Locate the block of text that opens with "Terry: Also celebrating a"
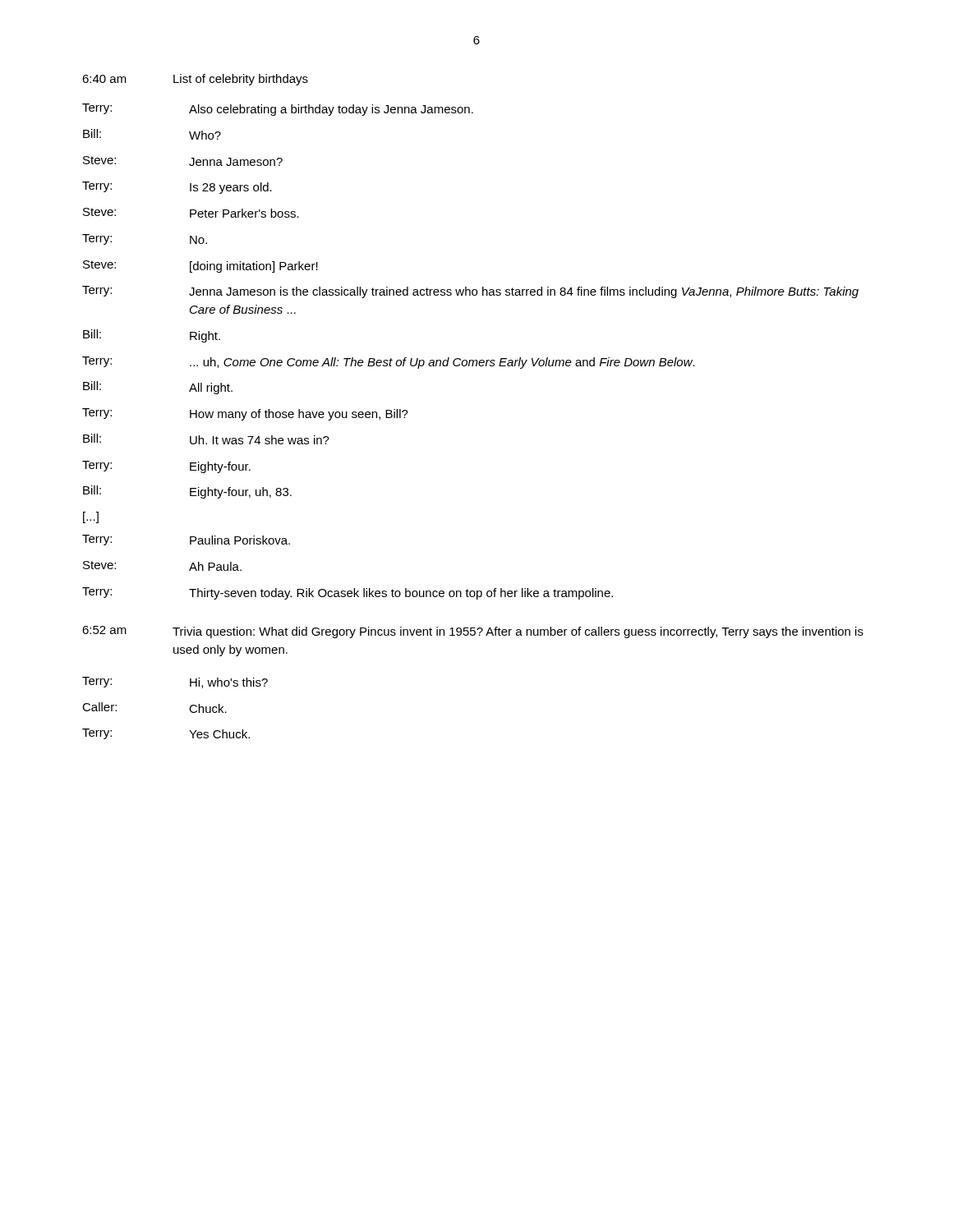The height and width of the screenshot is (1232, 953). click(x=476, y=109)
